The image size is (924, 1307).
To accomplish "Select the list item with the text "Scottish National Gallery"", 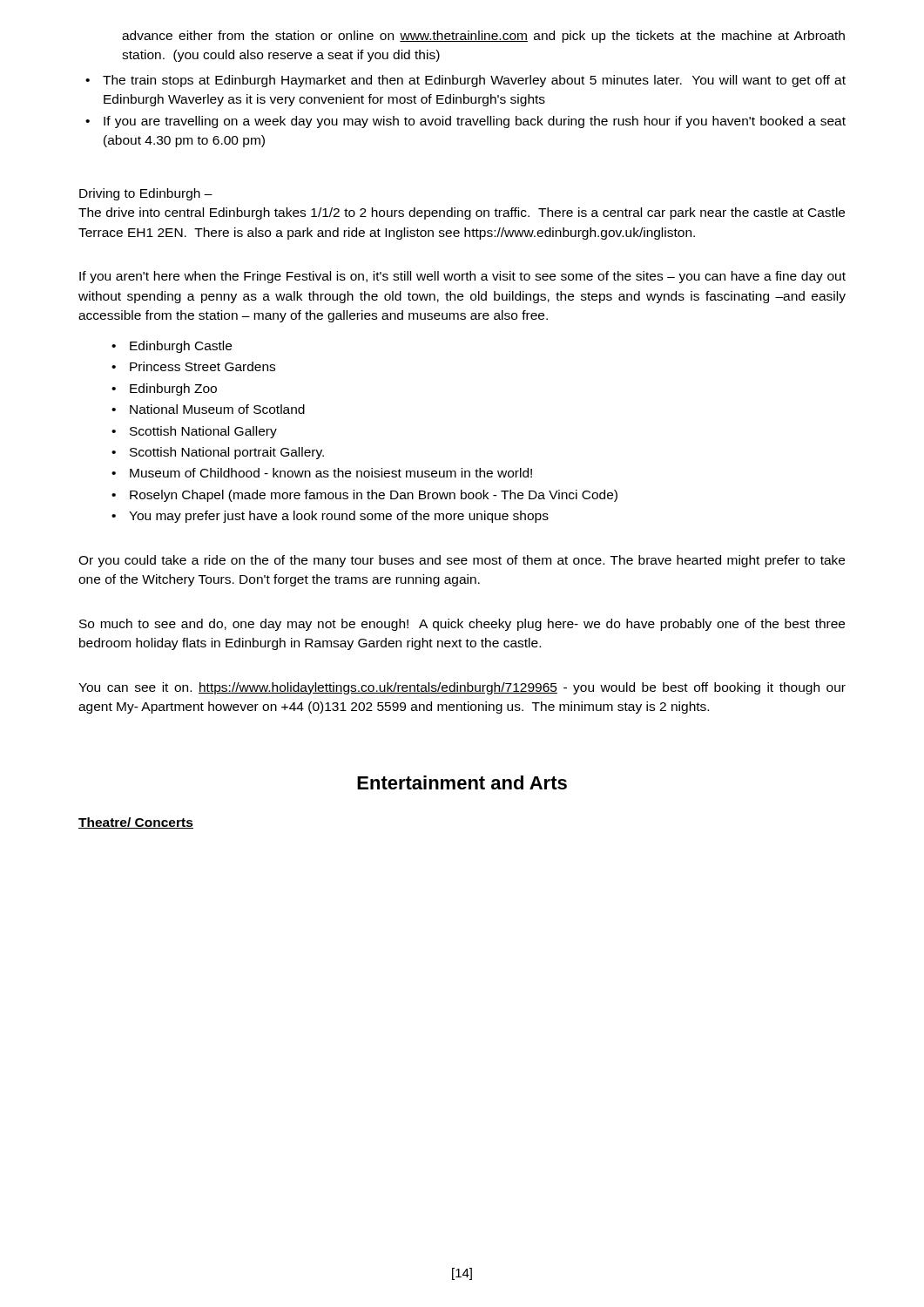I will (x=194, y=432).
